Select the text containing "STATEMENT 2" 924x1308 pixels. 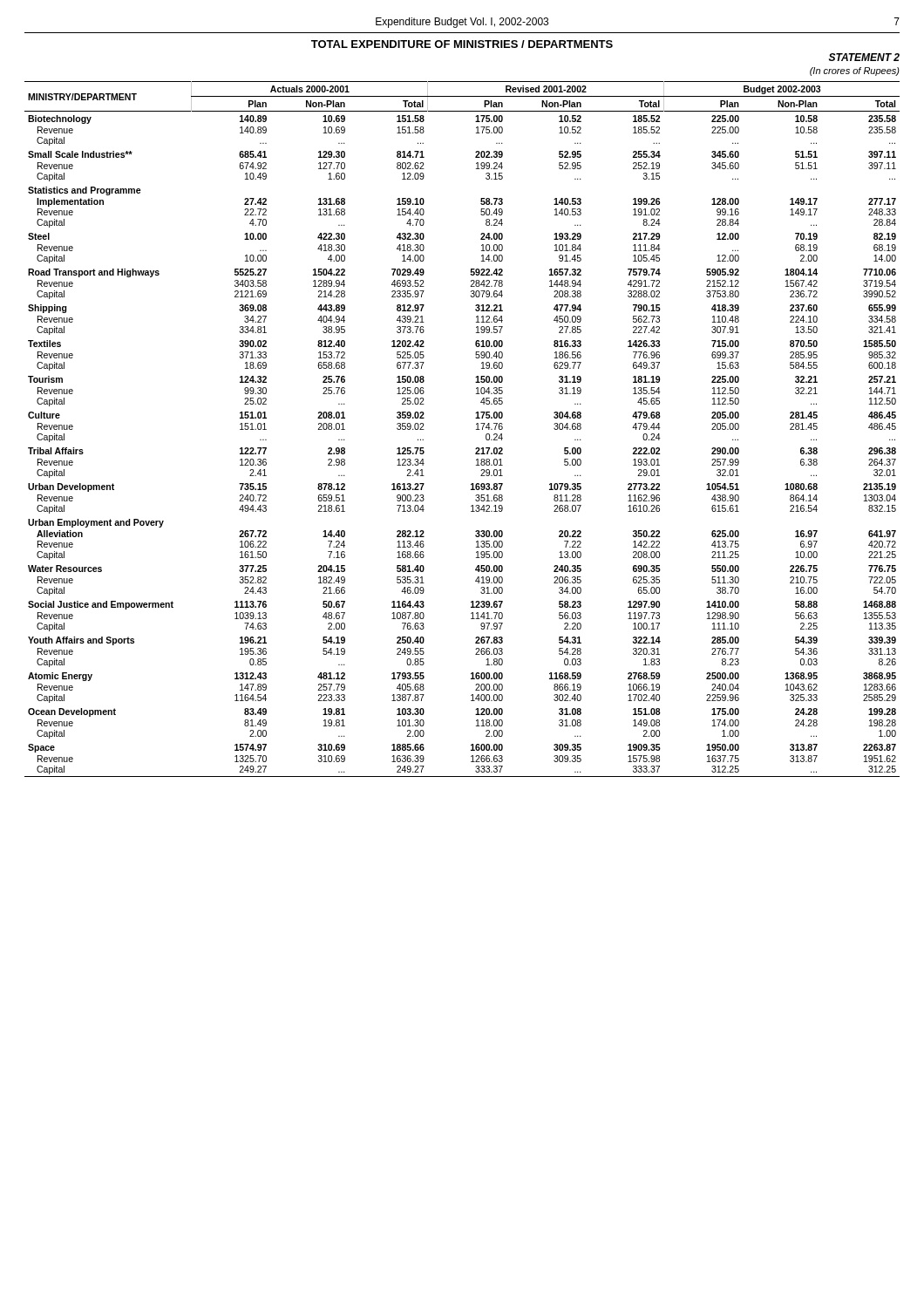[864, 58]
